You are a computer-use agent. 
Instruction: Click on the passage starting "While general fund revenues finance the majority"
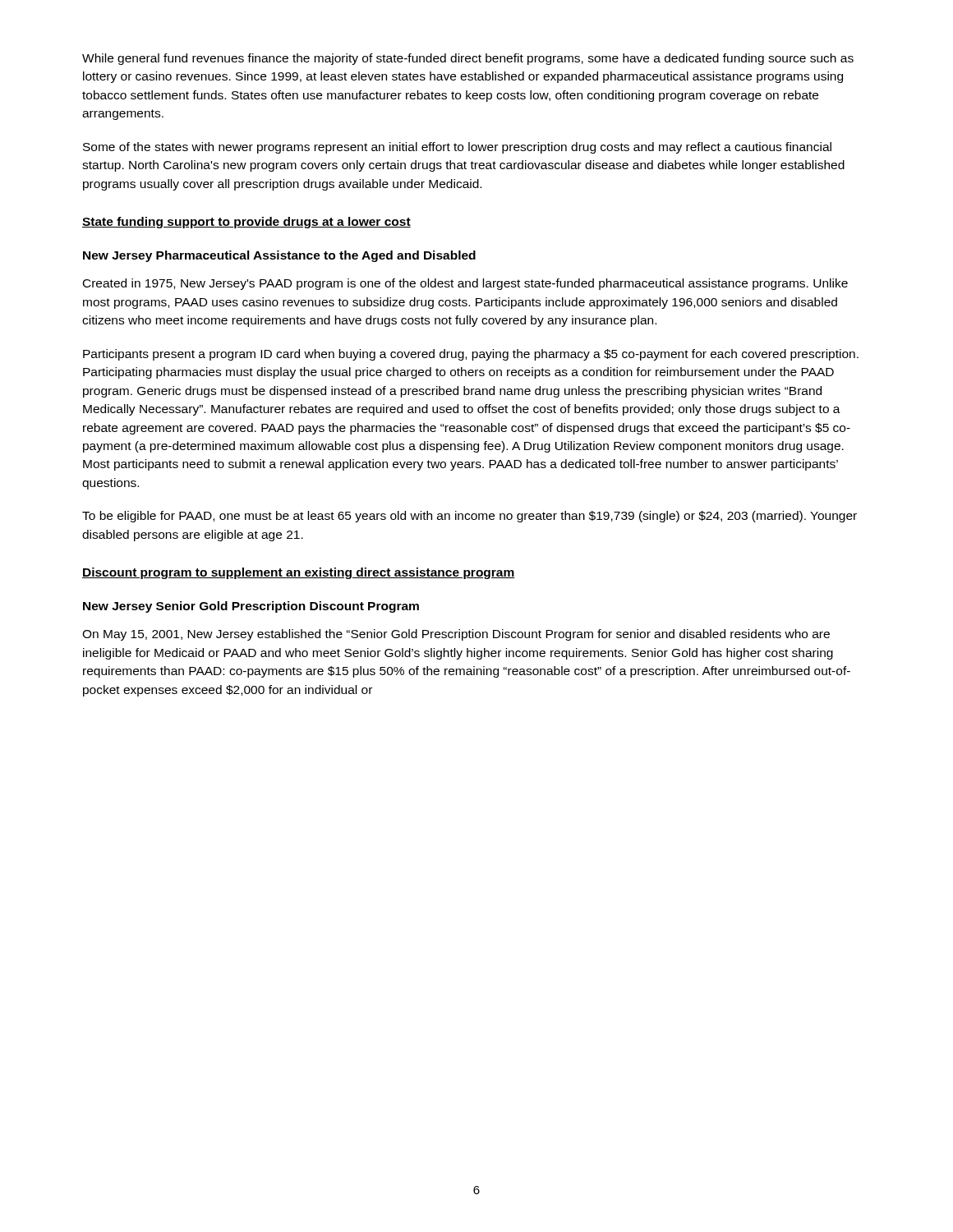point(468,86)
